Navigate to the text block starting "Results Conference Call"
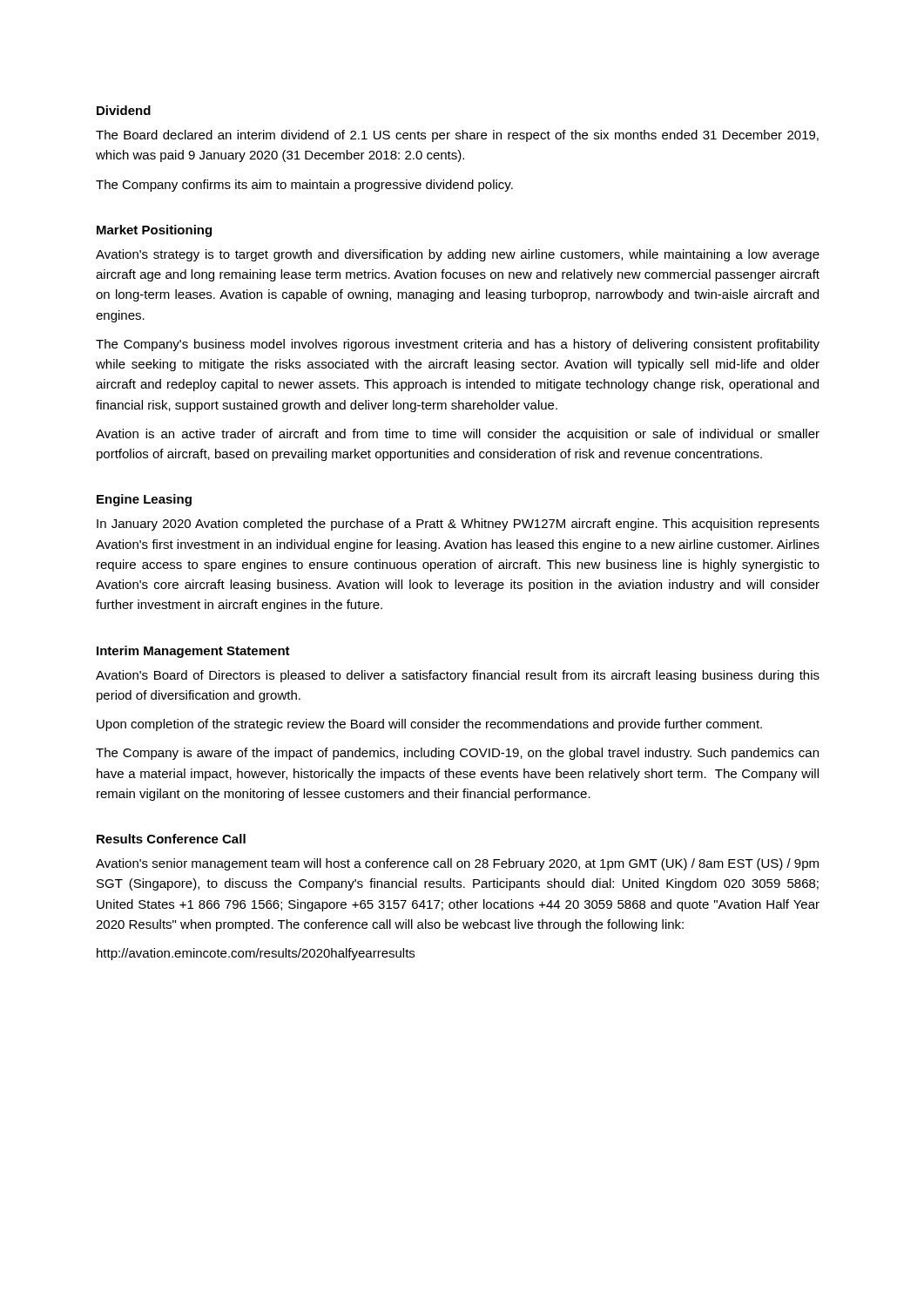Image resolution: width=924 pixels, height=1307 pixels. click(x=171, y=839)
